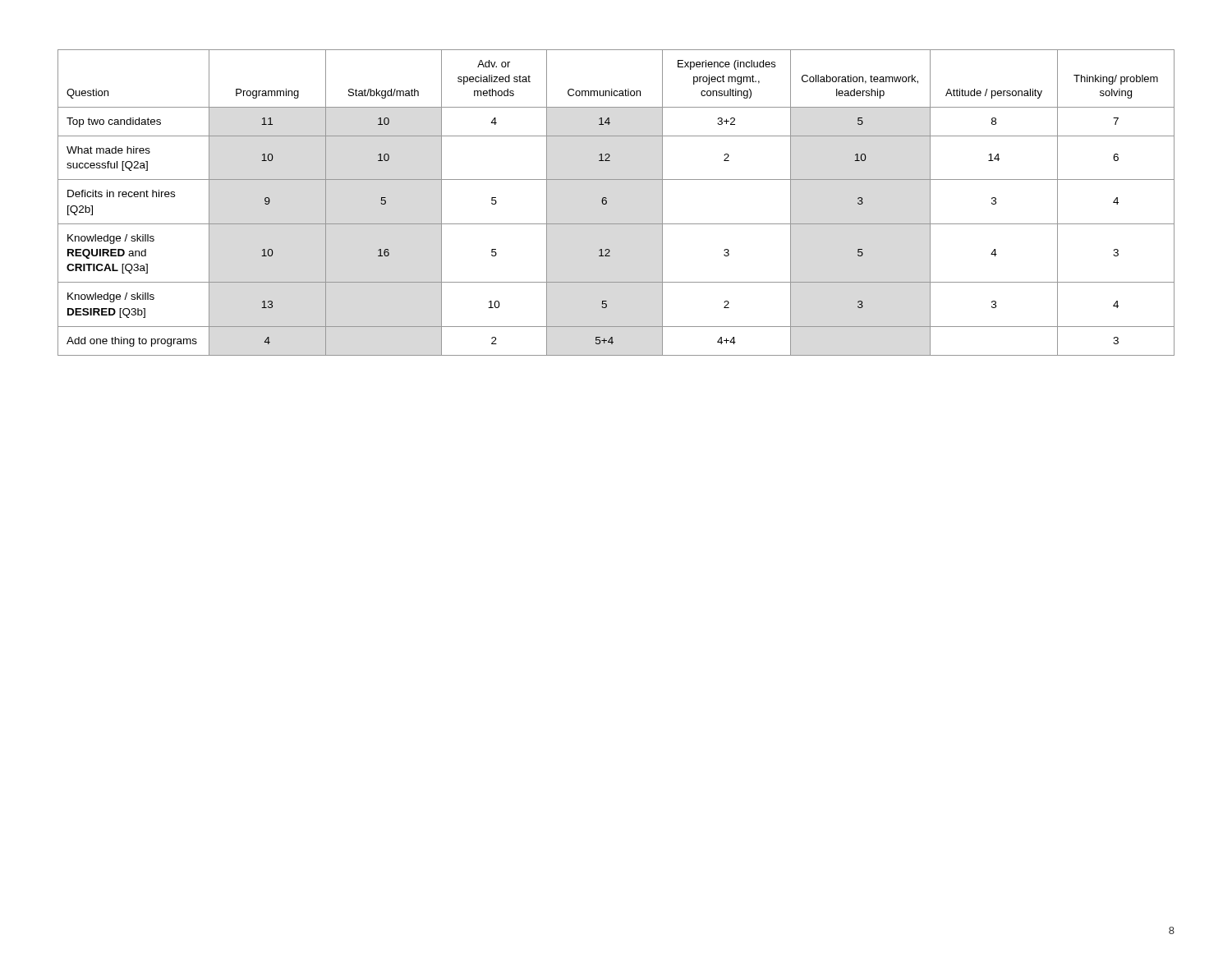
Task: Locate the table with the text "Collaboration, teamwork, leadership"
Action: (616, 203)
